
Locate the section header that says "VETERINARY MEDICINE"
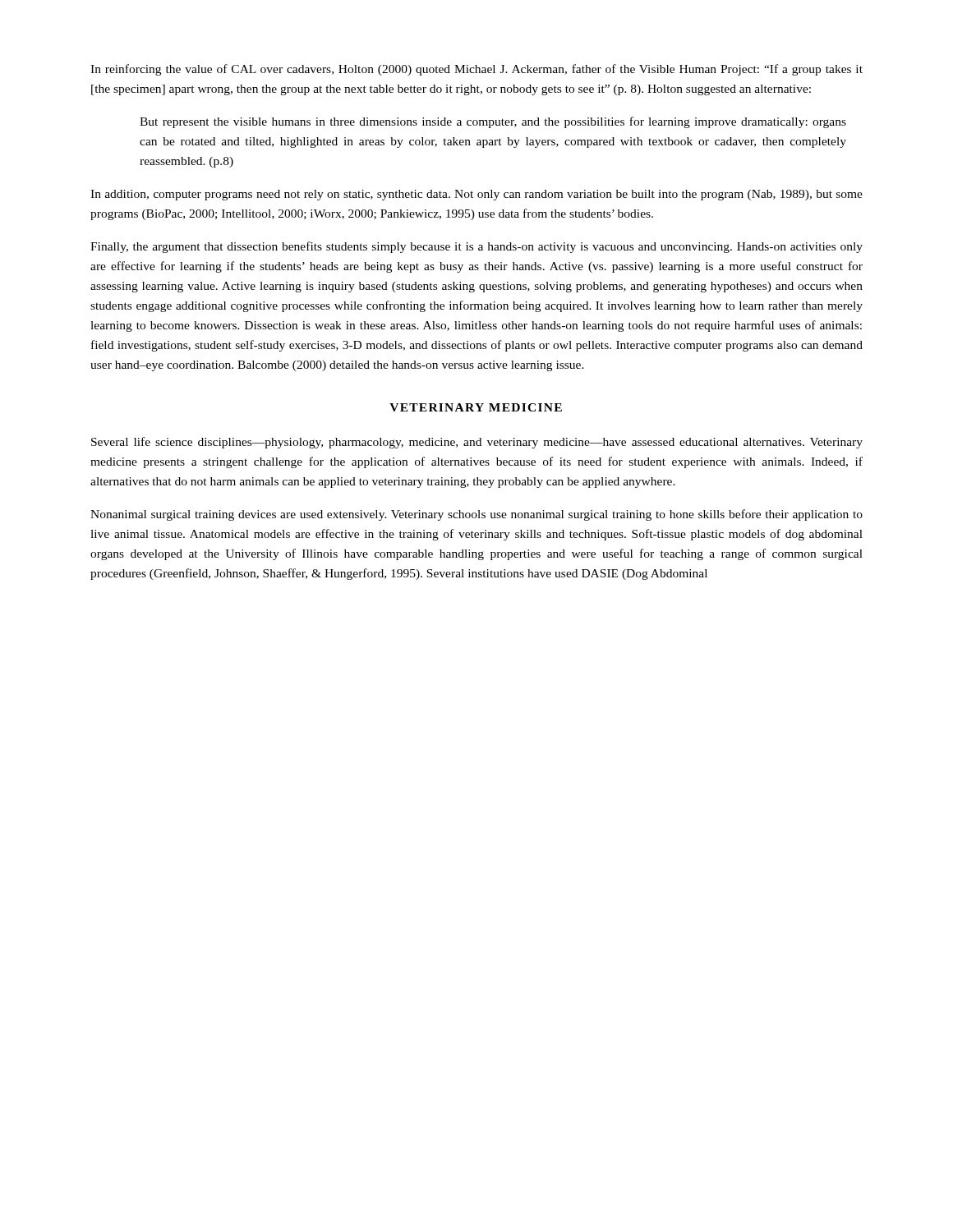click(x=476, y=407)
